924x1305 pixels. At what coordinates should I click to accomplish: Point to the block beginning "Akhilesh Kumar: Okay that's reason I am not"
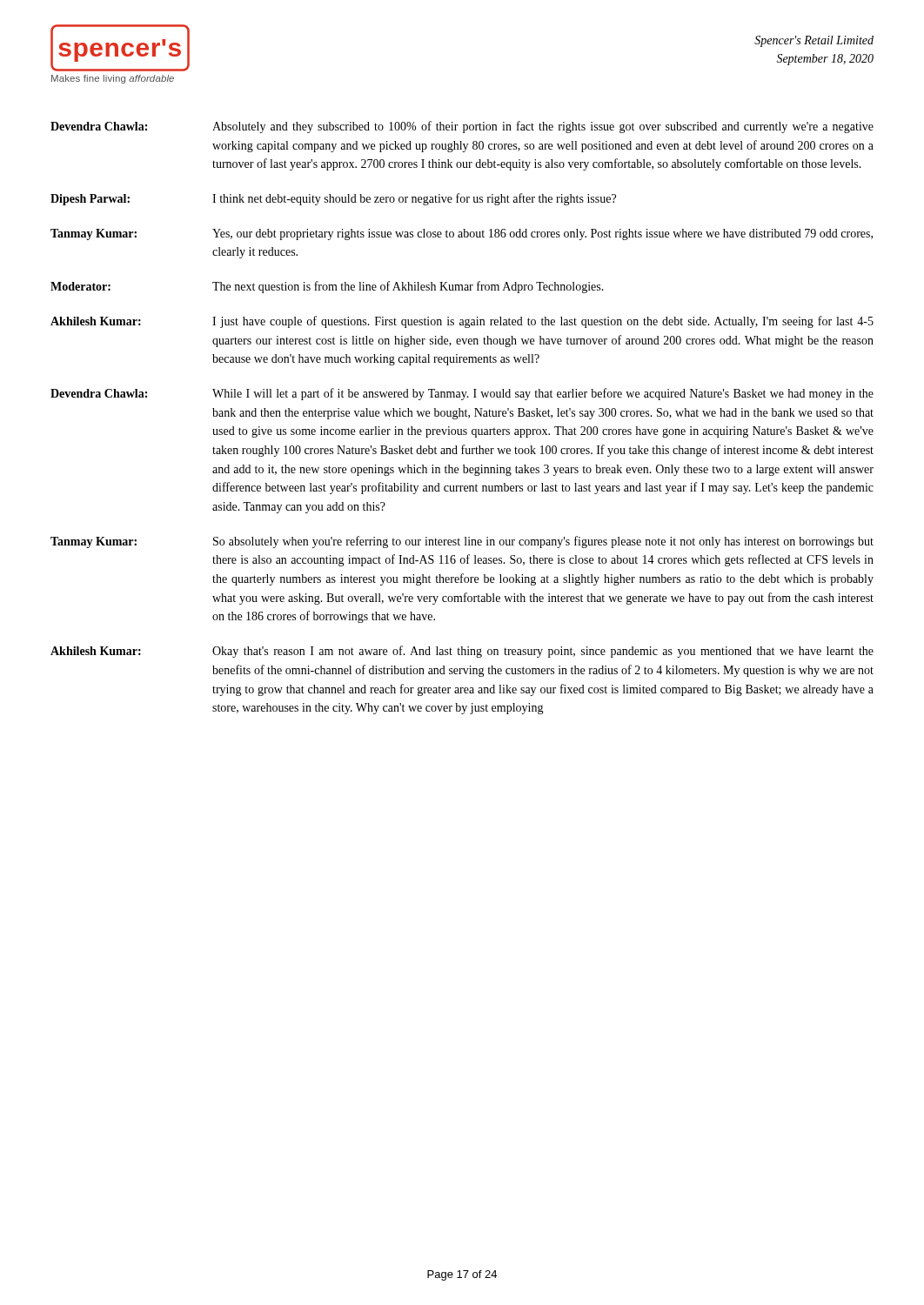462,680
